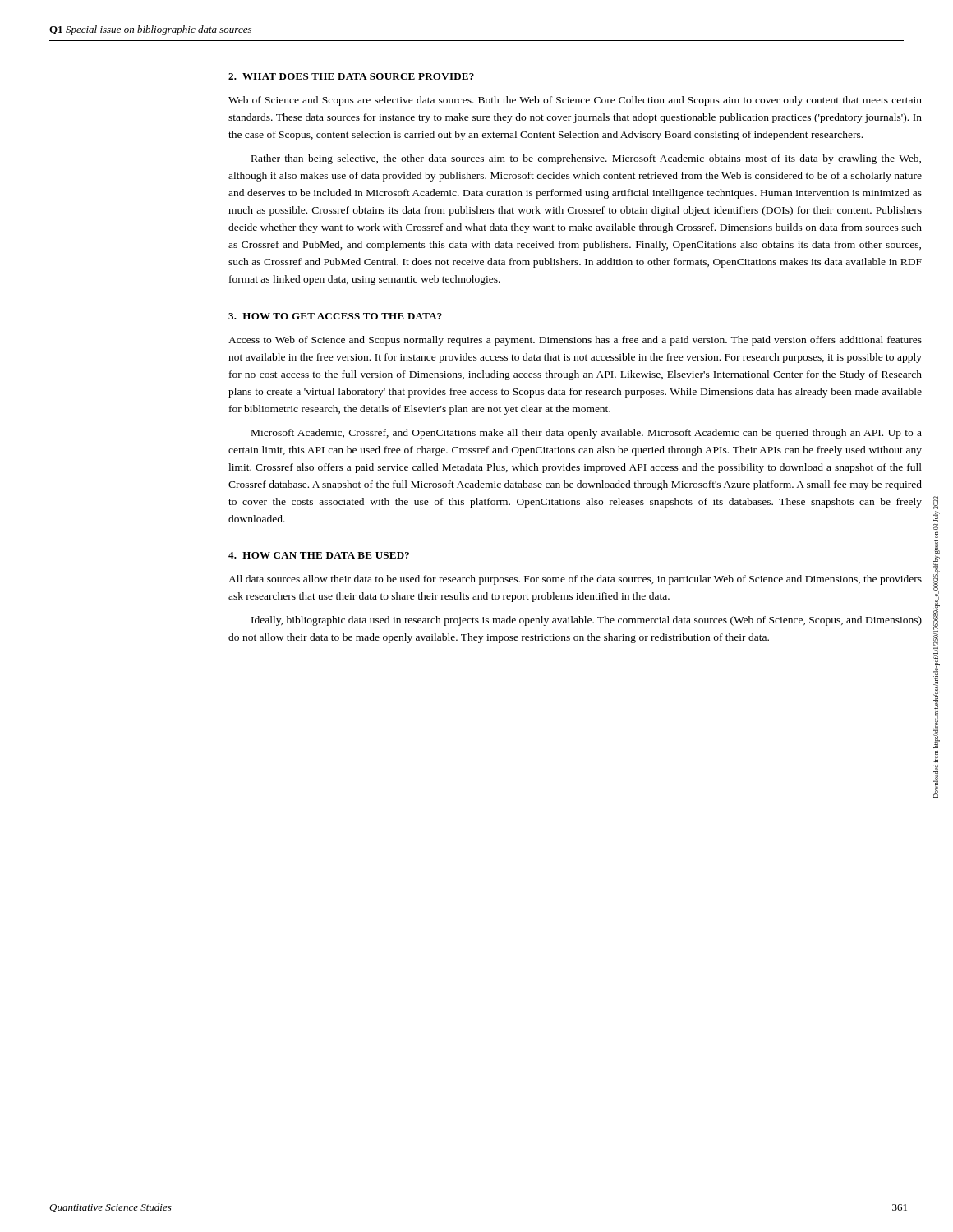Locate the block starting "2. What Does"
This screenshot has width=953, height=1232.
point(351,76)
